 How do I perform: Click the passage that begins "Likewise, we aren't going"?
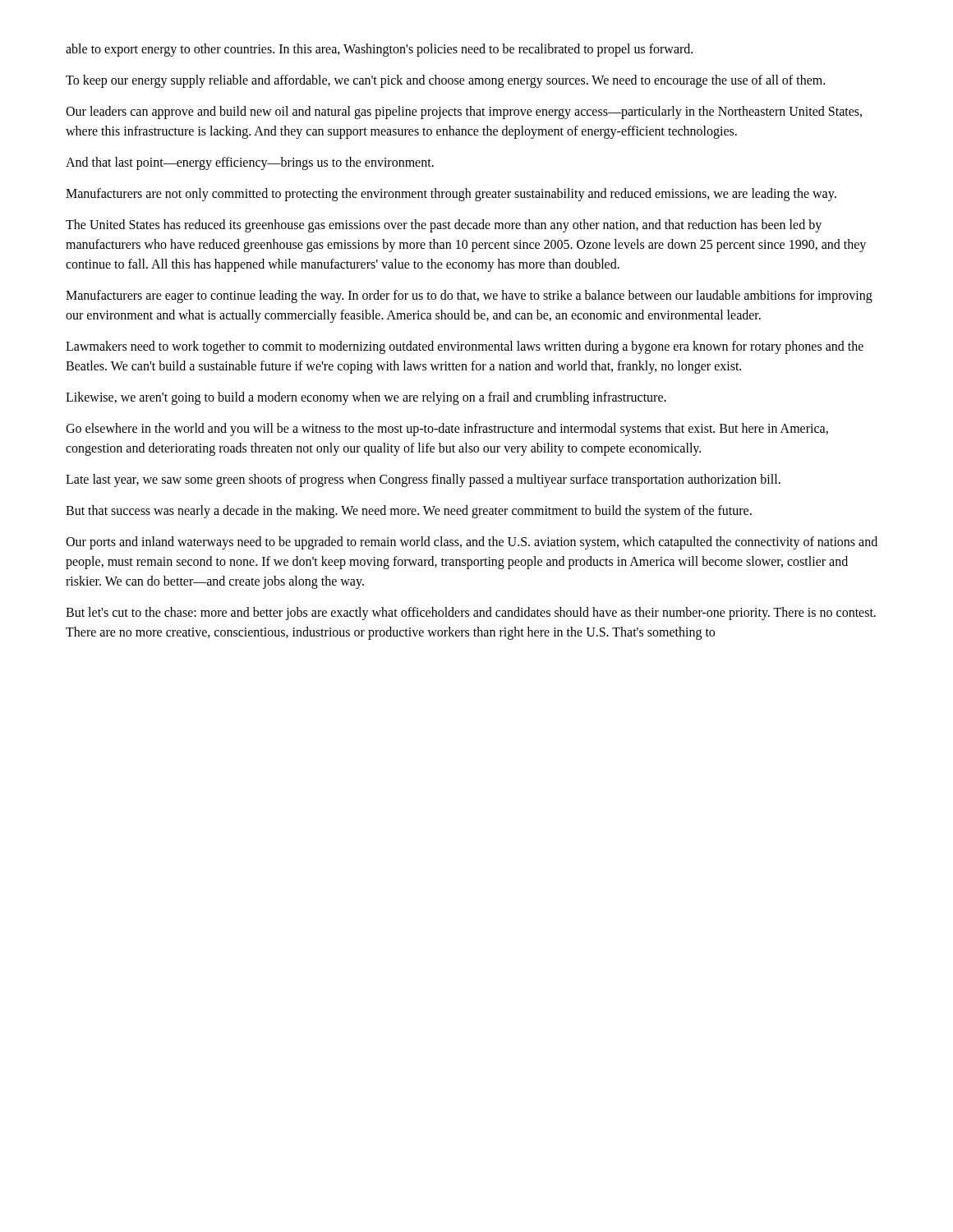[476, 398]
